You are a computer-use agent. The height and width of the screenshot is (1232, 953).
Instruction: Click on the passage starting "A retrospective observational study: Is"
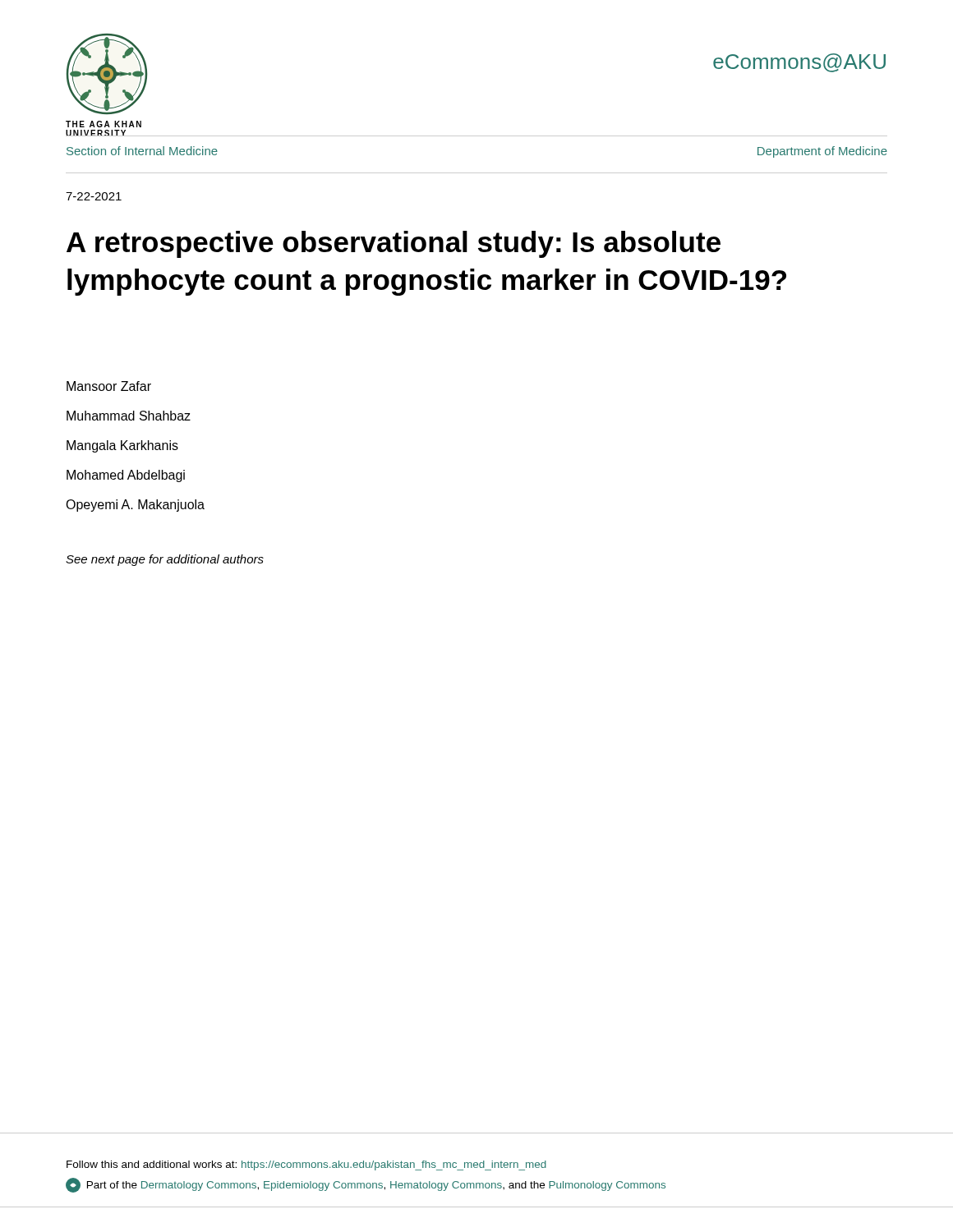(427, 261)
